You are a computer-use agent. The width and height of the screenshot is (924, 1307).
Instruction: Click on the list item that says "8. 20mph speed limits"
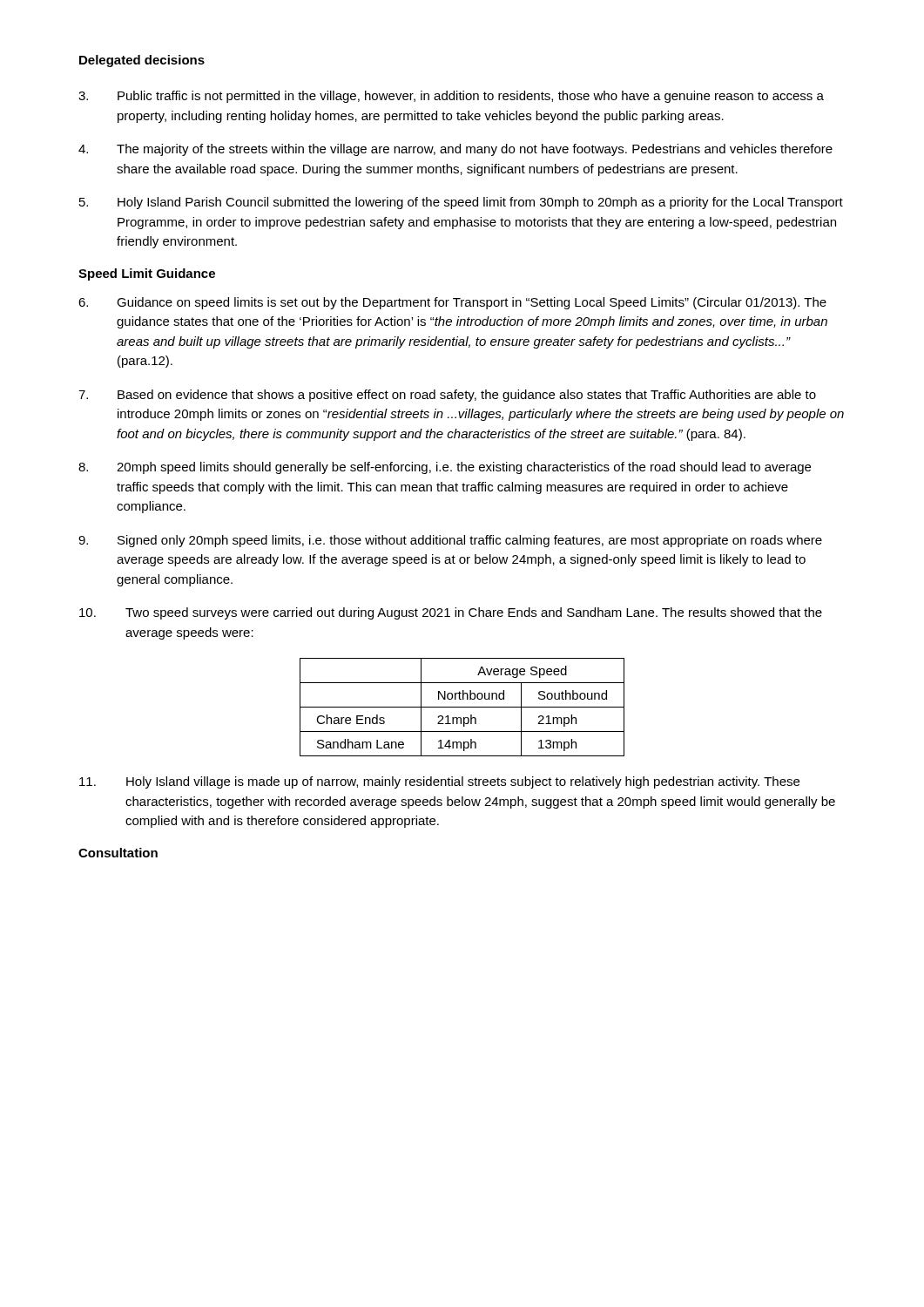coord(462,487)
